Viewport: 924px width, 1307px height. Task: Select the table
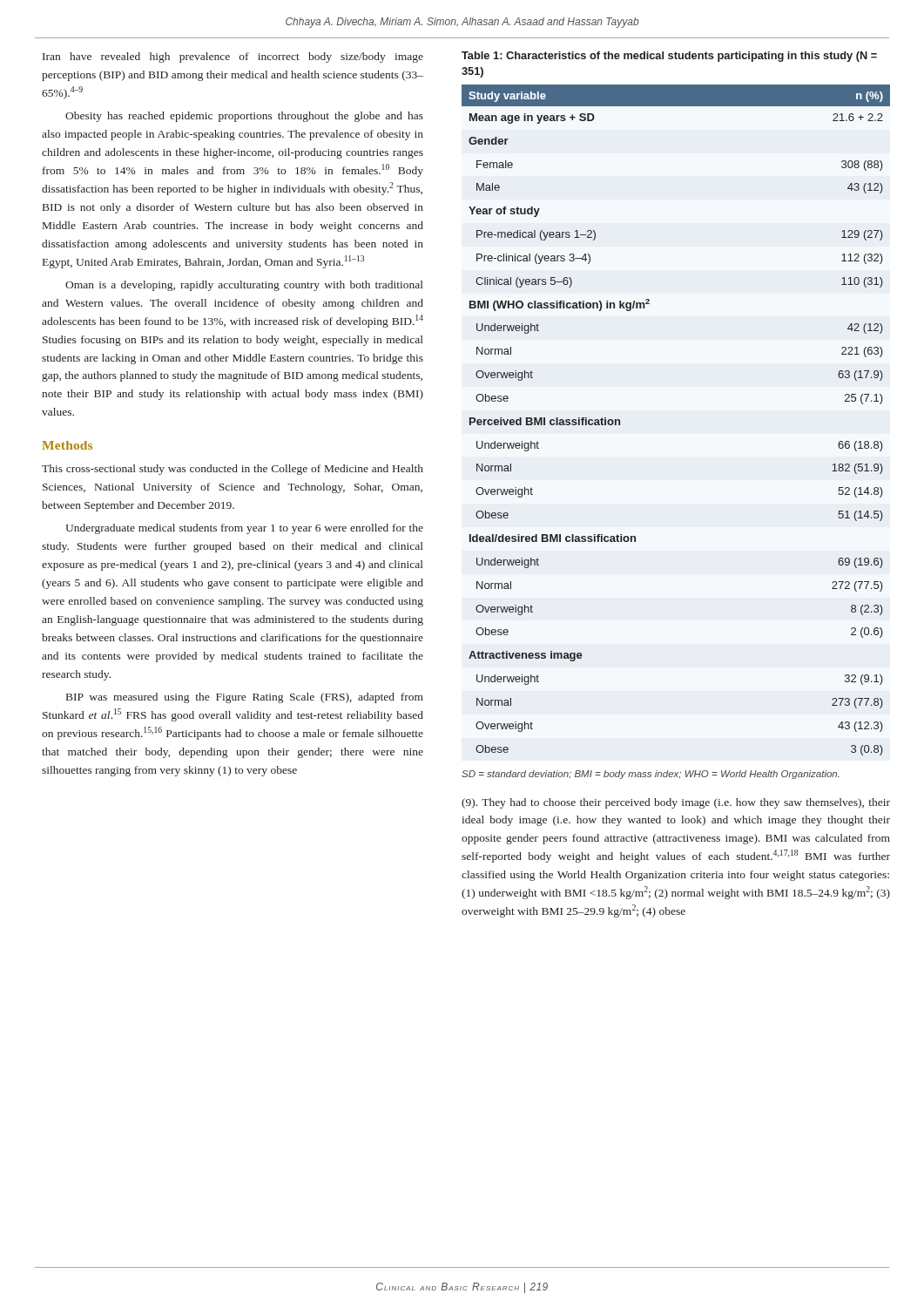coord(676,423)
